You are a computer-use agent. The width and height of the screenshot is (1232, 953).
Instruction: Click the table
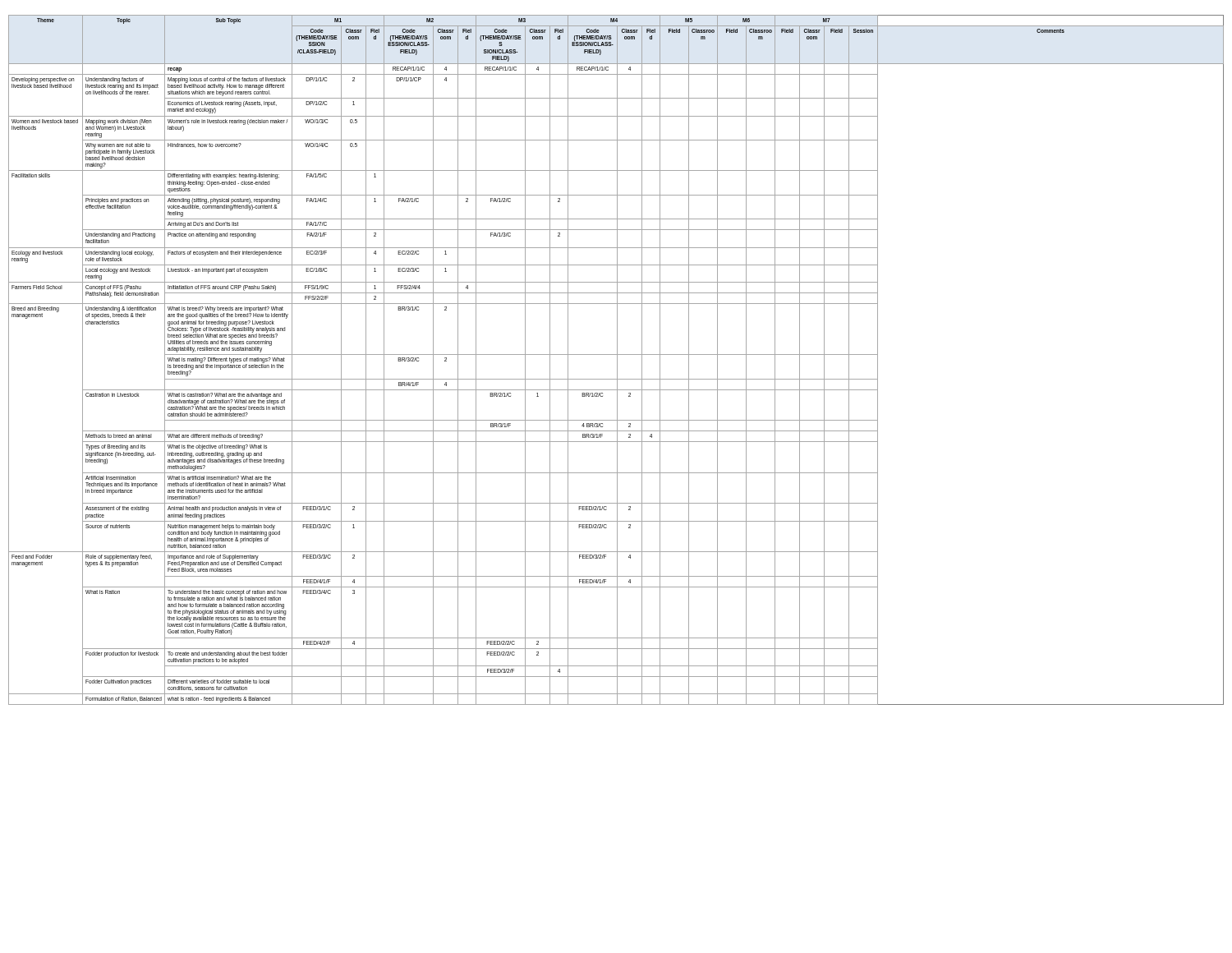click(x=616, y=360)
